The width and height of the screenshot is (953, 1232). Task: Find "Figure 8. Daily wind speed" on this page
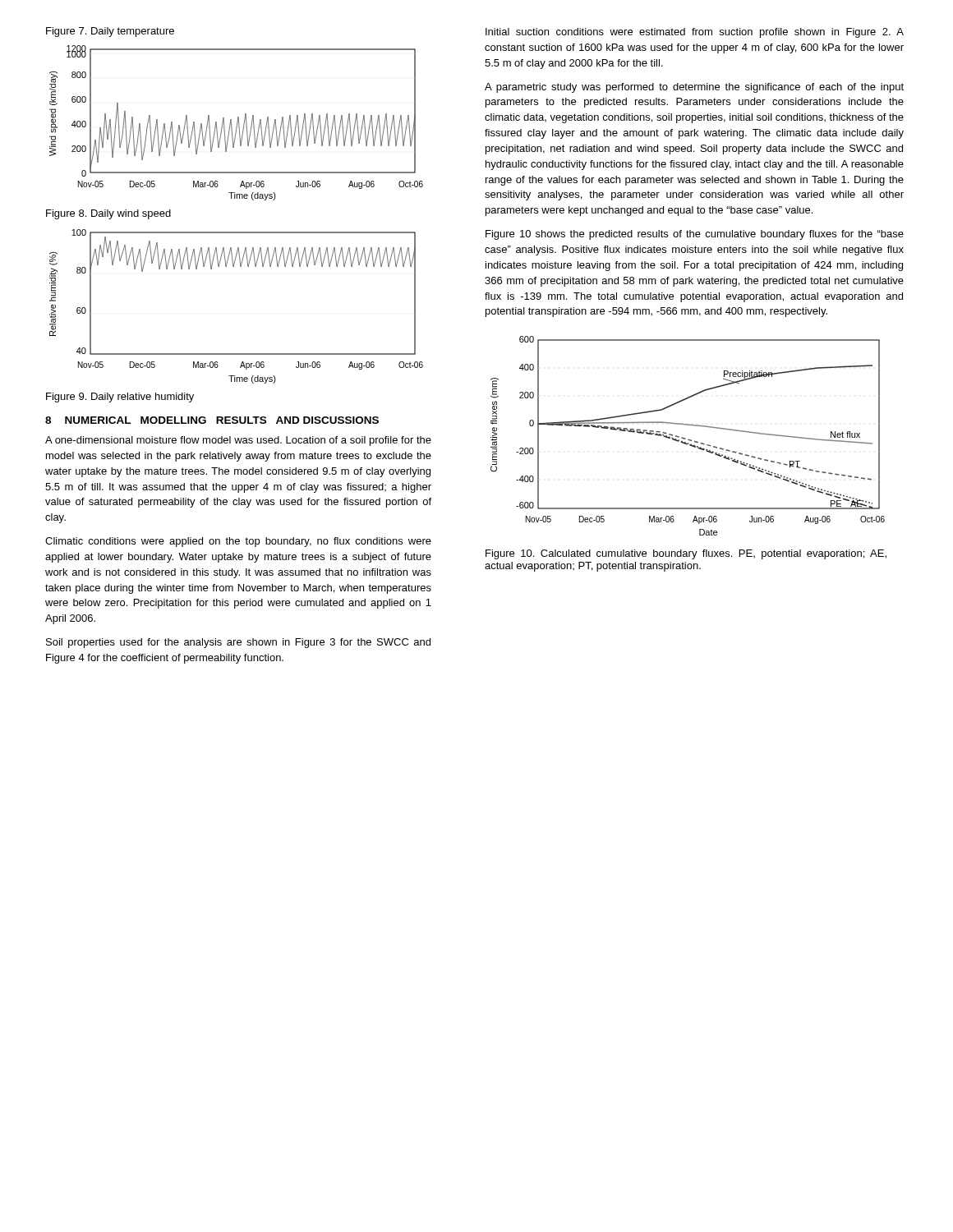pos(108,213)
